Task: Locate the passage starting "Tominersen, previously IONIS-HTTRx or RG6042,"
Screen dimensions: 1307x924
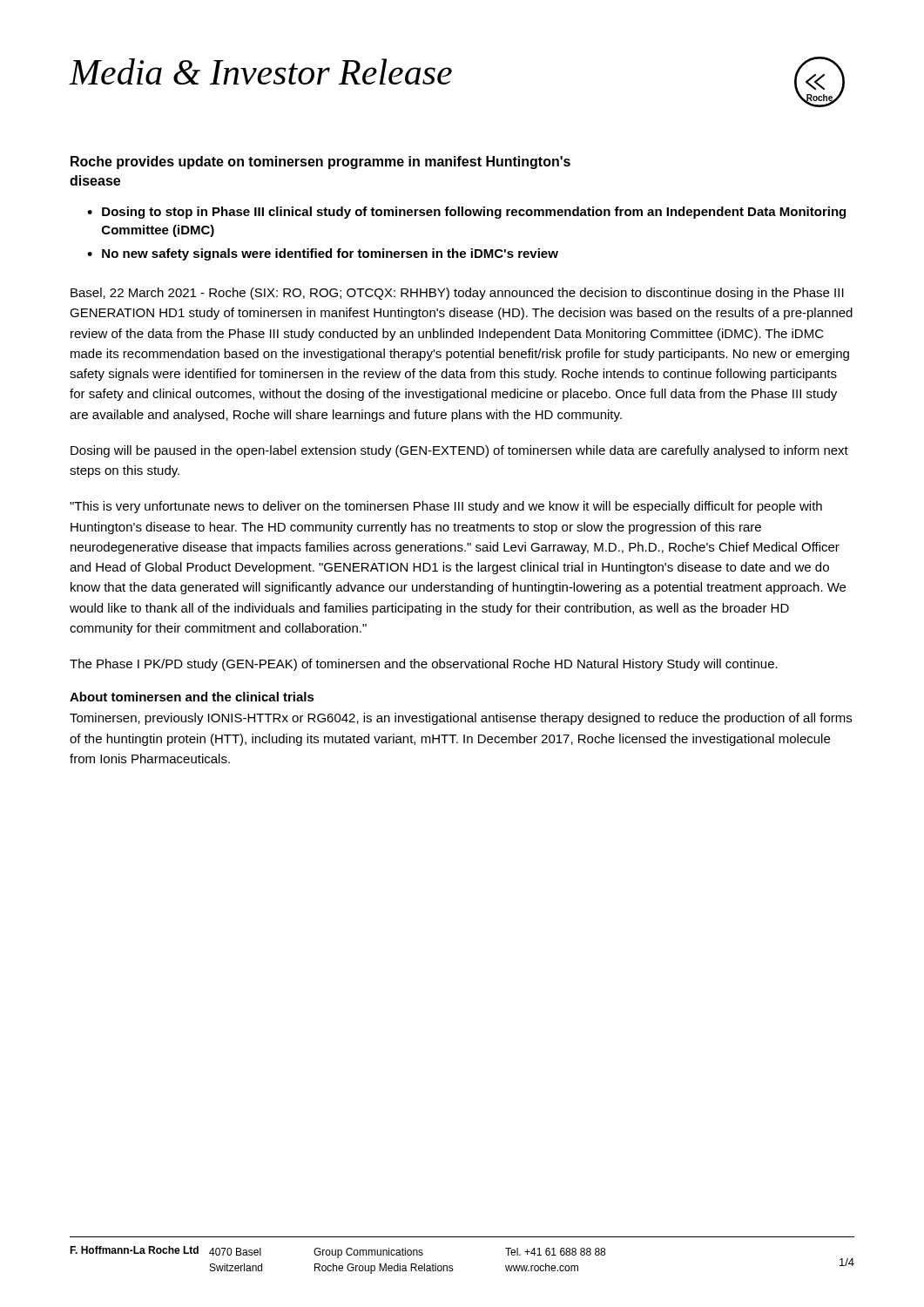Action: (461, 738)
